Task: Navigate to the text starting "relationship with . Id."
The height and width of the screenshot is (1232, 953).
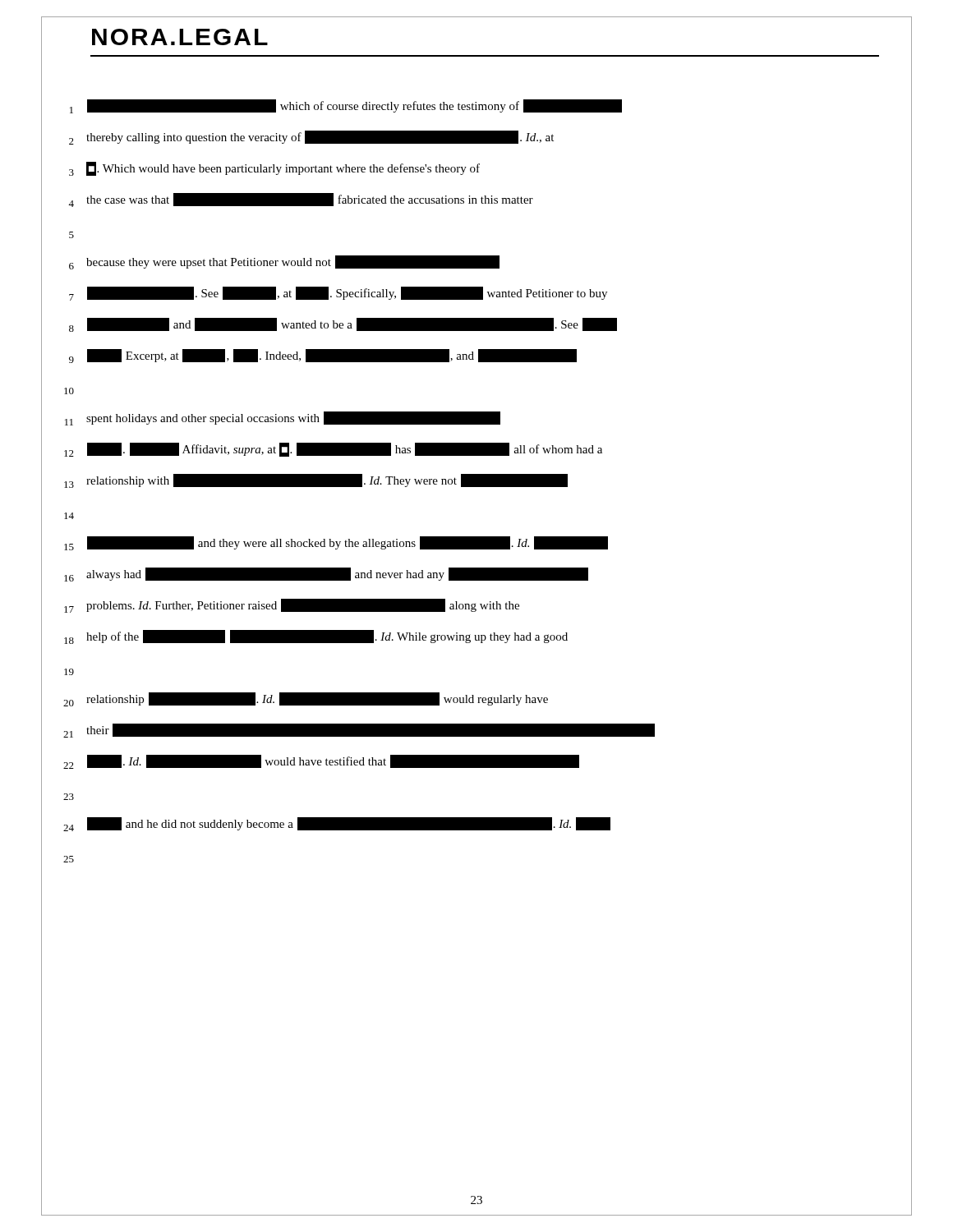Action: pyautogui.click(x=327, y=480)
